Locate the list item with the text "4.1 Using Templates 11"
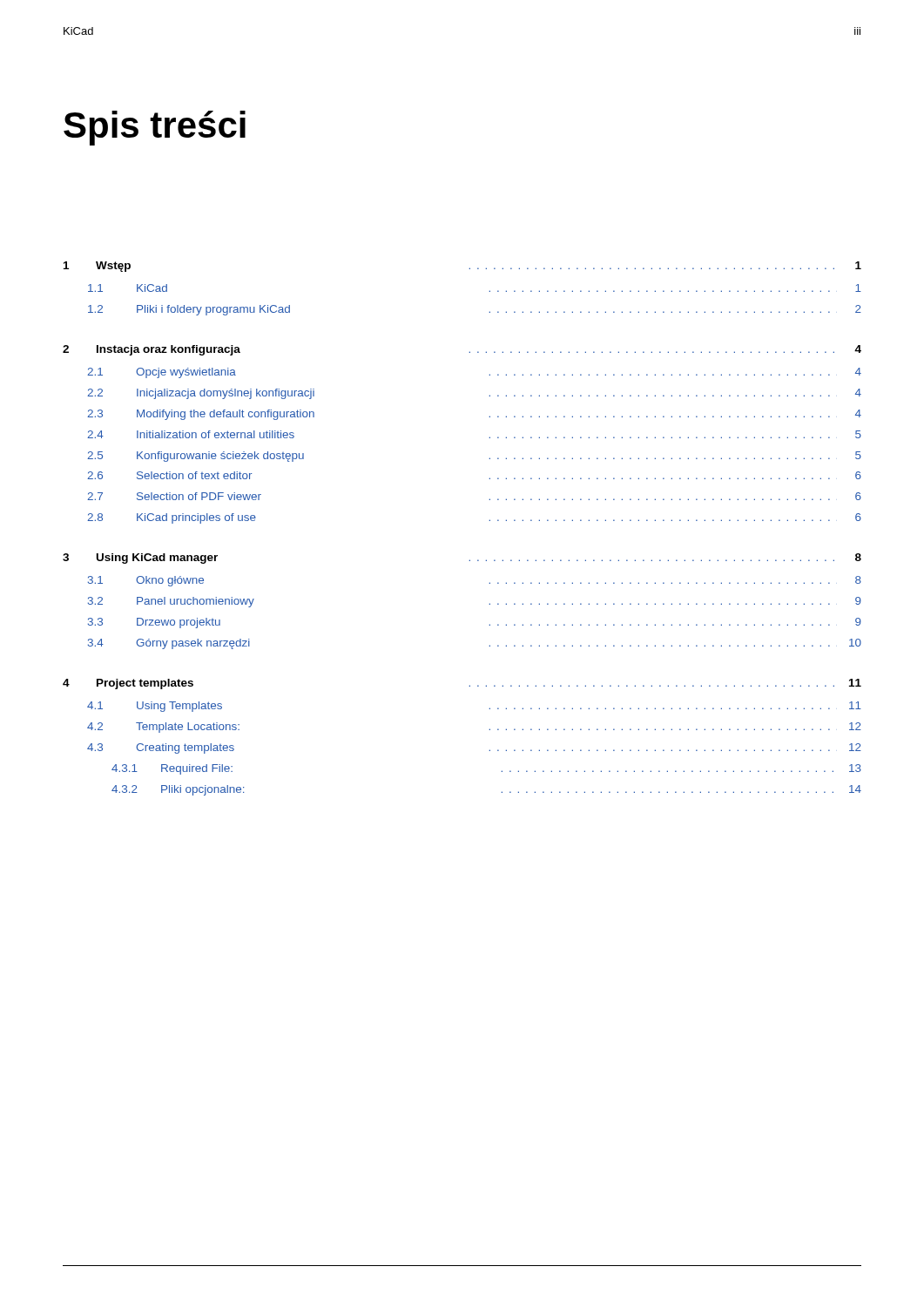Screen dimensions: 1307x924 [175, 706]
